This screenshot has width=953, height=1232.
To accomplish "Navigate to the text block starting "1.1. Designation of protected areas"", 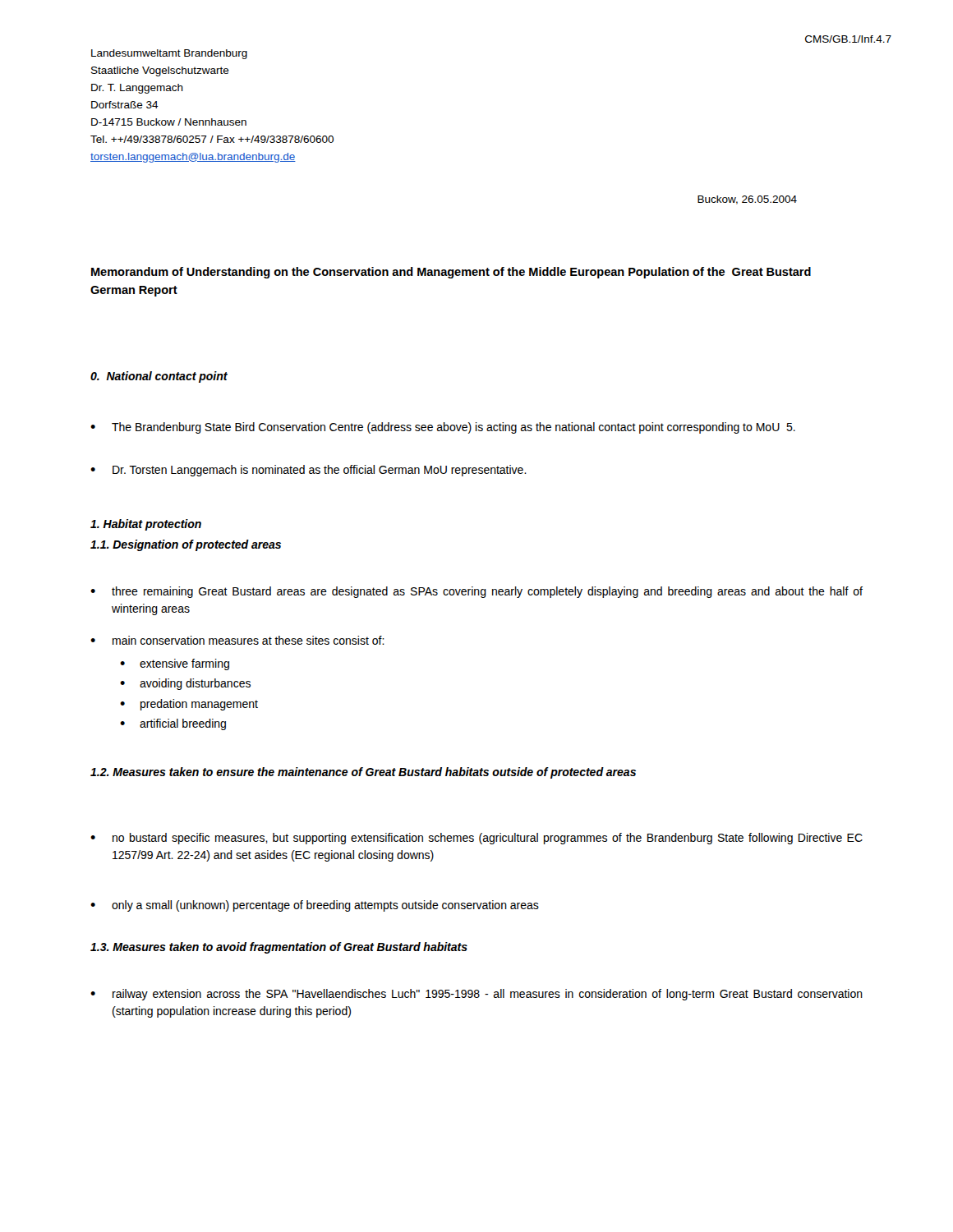I will pos(186,545).
